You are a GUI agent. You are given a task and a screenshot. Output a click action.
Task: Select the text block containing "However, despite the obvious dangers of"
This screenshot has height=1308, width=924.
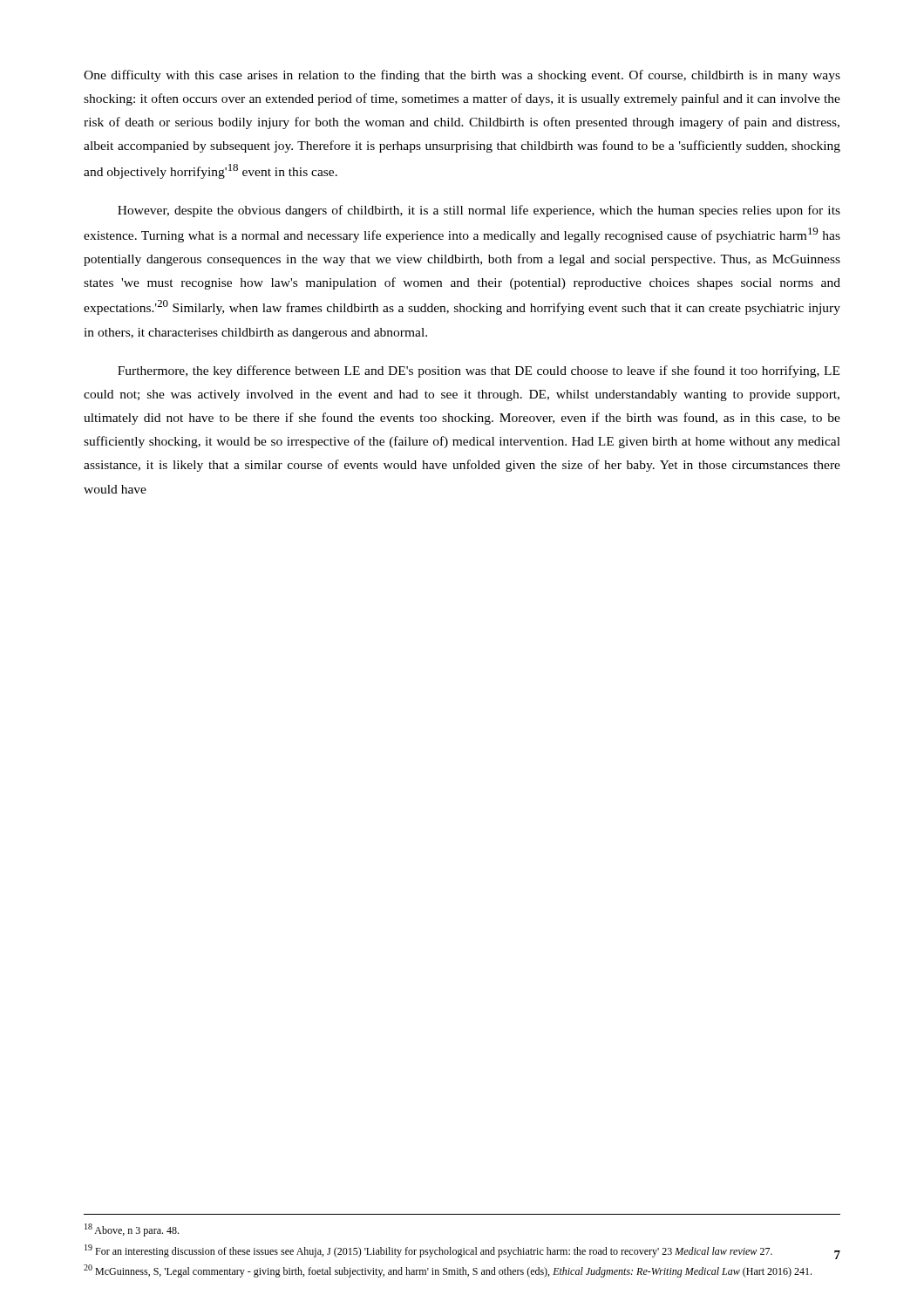(x=462, y=271)
